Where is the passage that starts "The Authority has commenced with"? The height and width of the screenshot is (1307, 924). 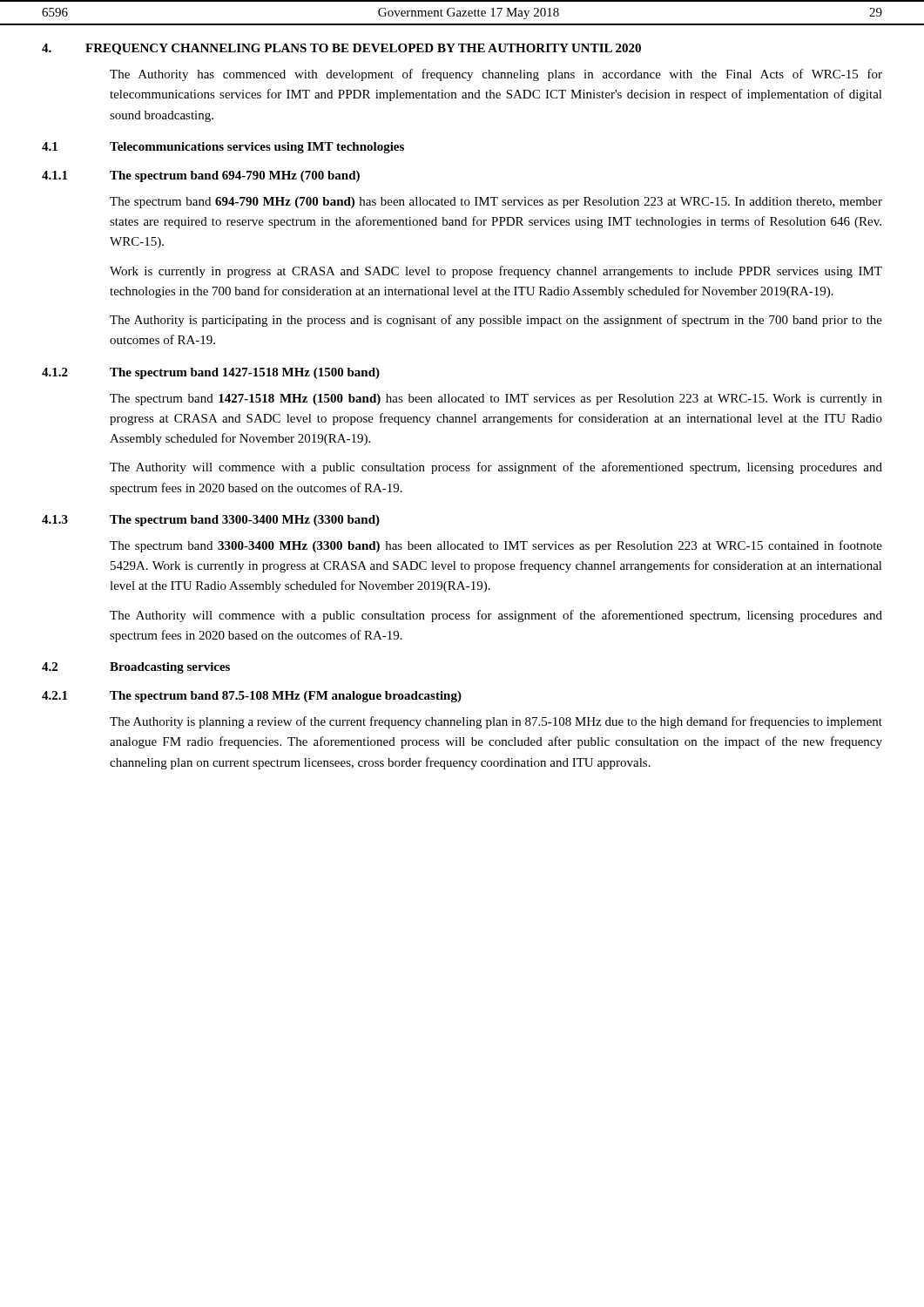496,94
